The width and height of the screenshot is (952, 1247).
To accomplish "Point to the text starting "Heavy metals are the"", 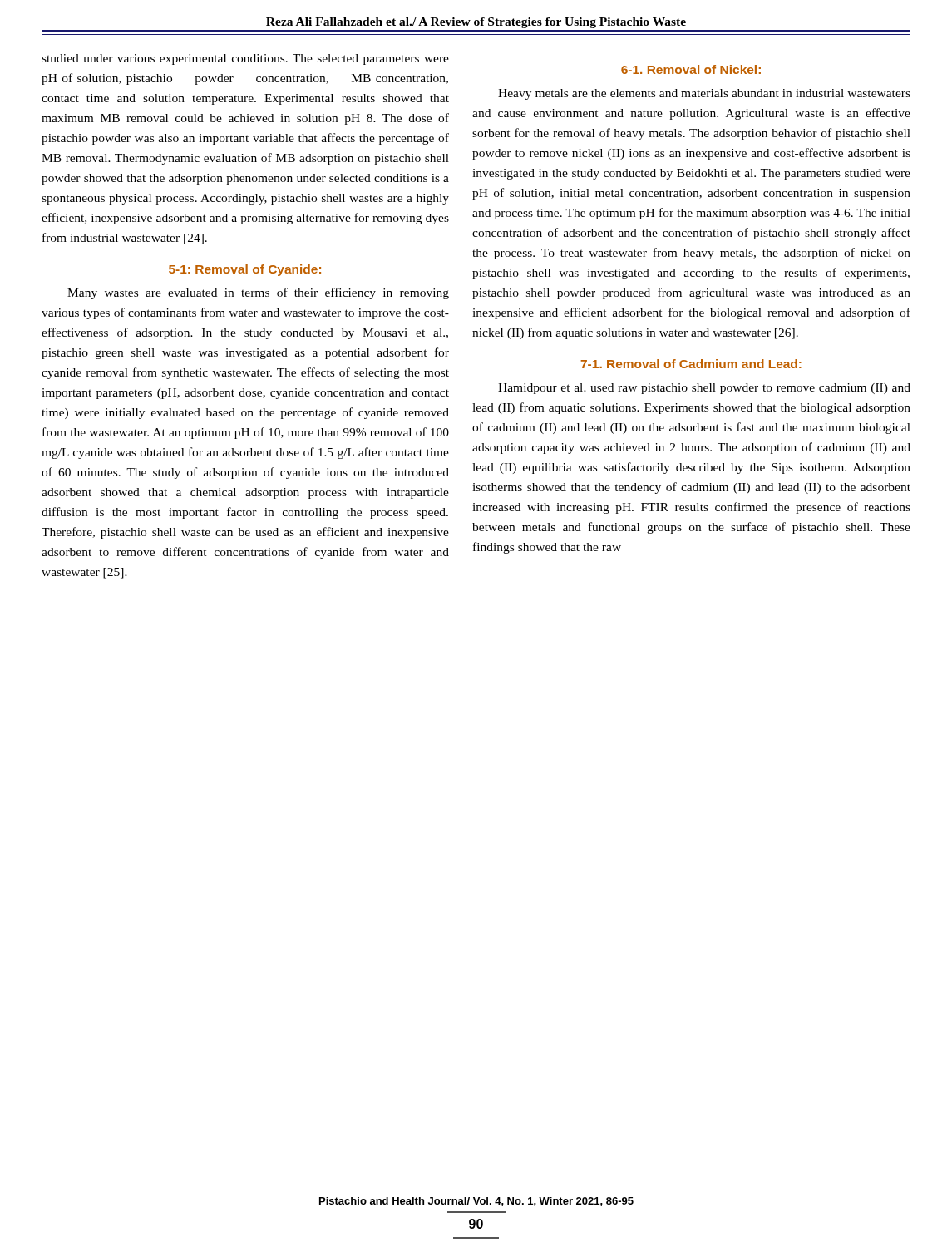I will [x=691, y=213].
